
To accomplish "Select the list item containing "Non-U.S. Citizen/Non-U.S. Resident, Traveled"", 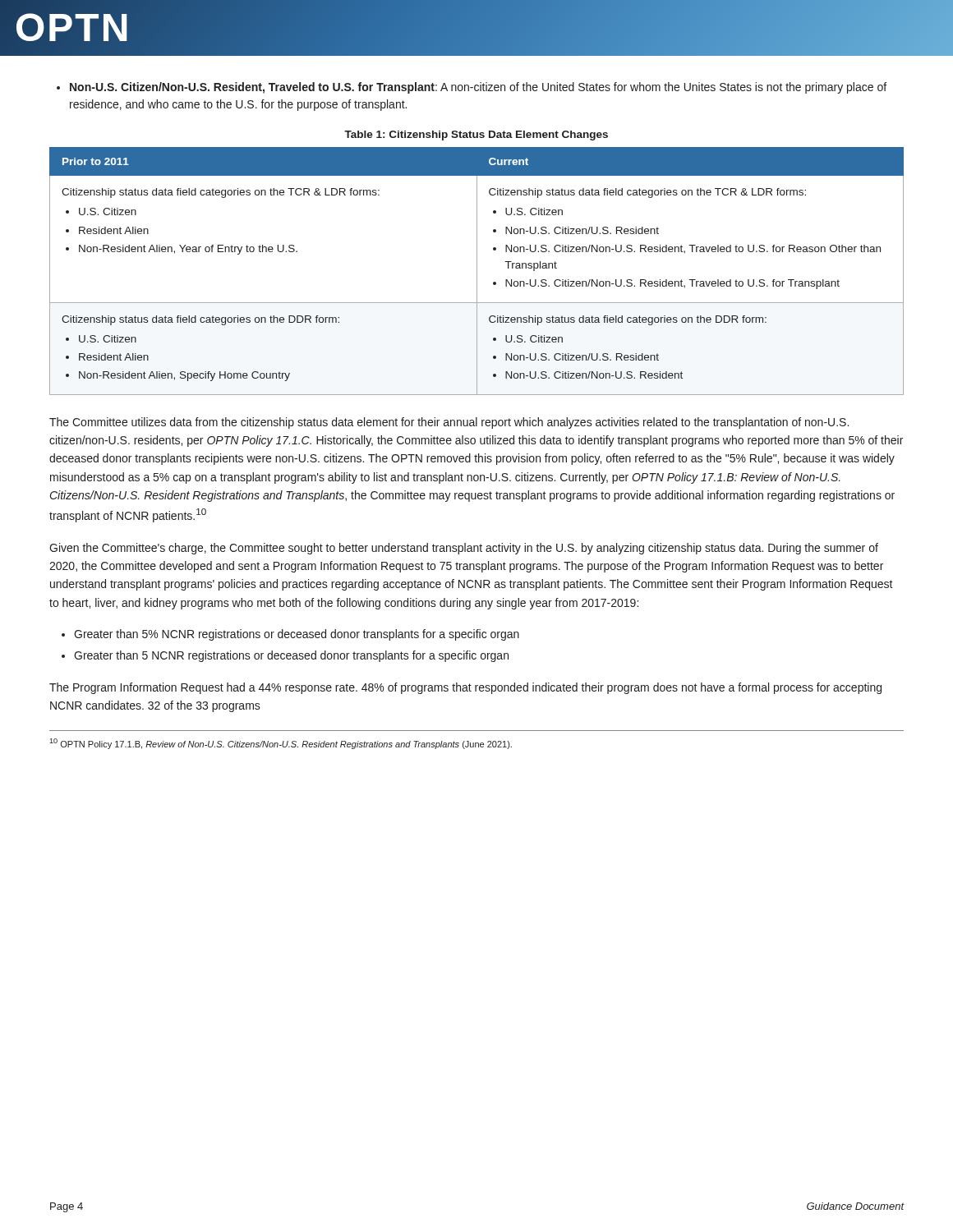I will (476, 96).
